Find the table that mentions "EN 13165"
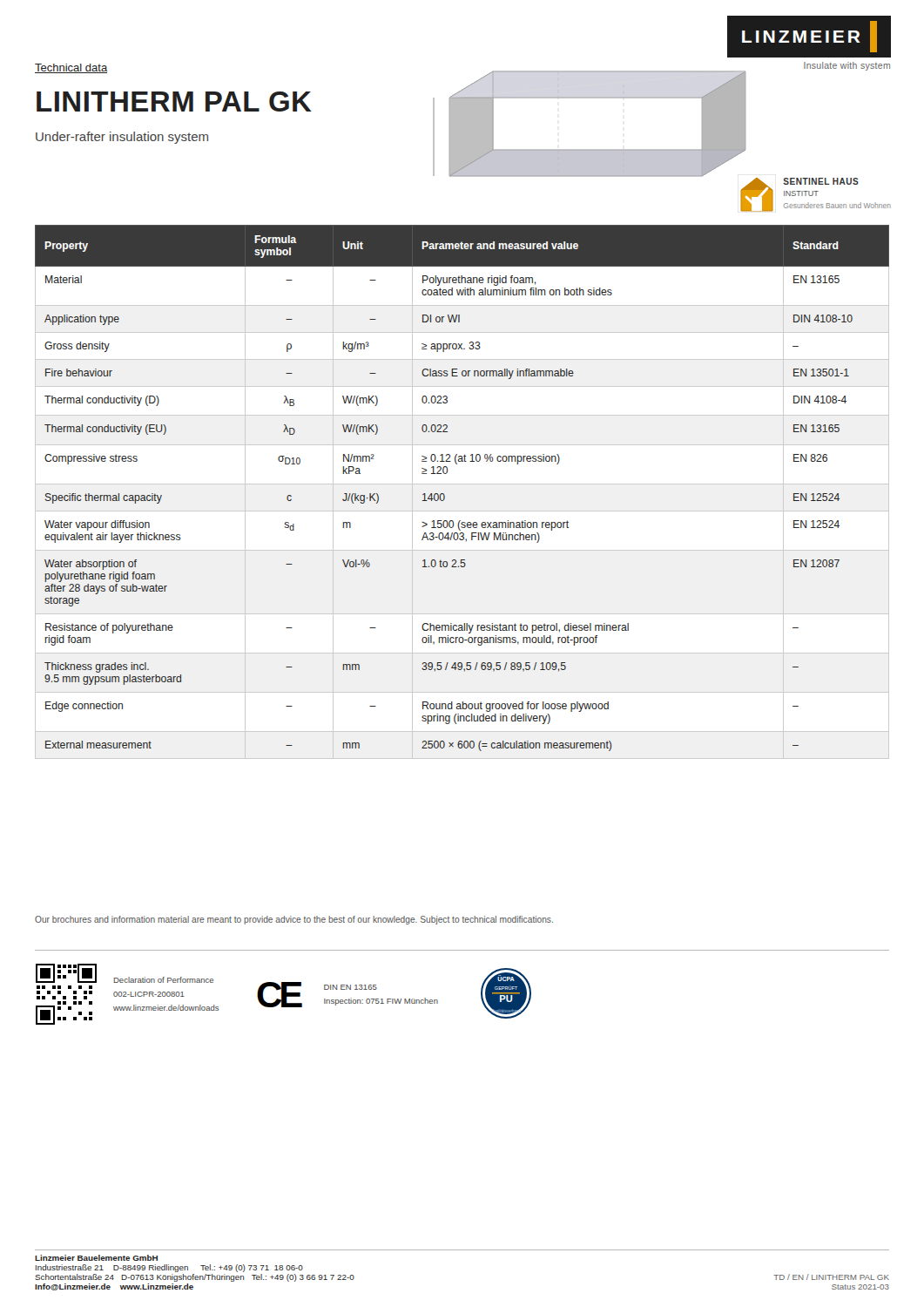 click(462, 492)
